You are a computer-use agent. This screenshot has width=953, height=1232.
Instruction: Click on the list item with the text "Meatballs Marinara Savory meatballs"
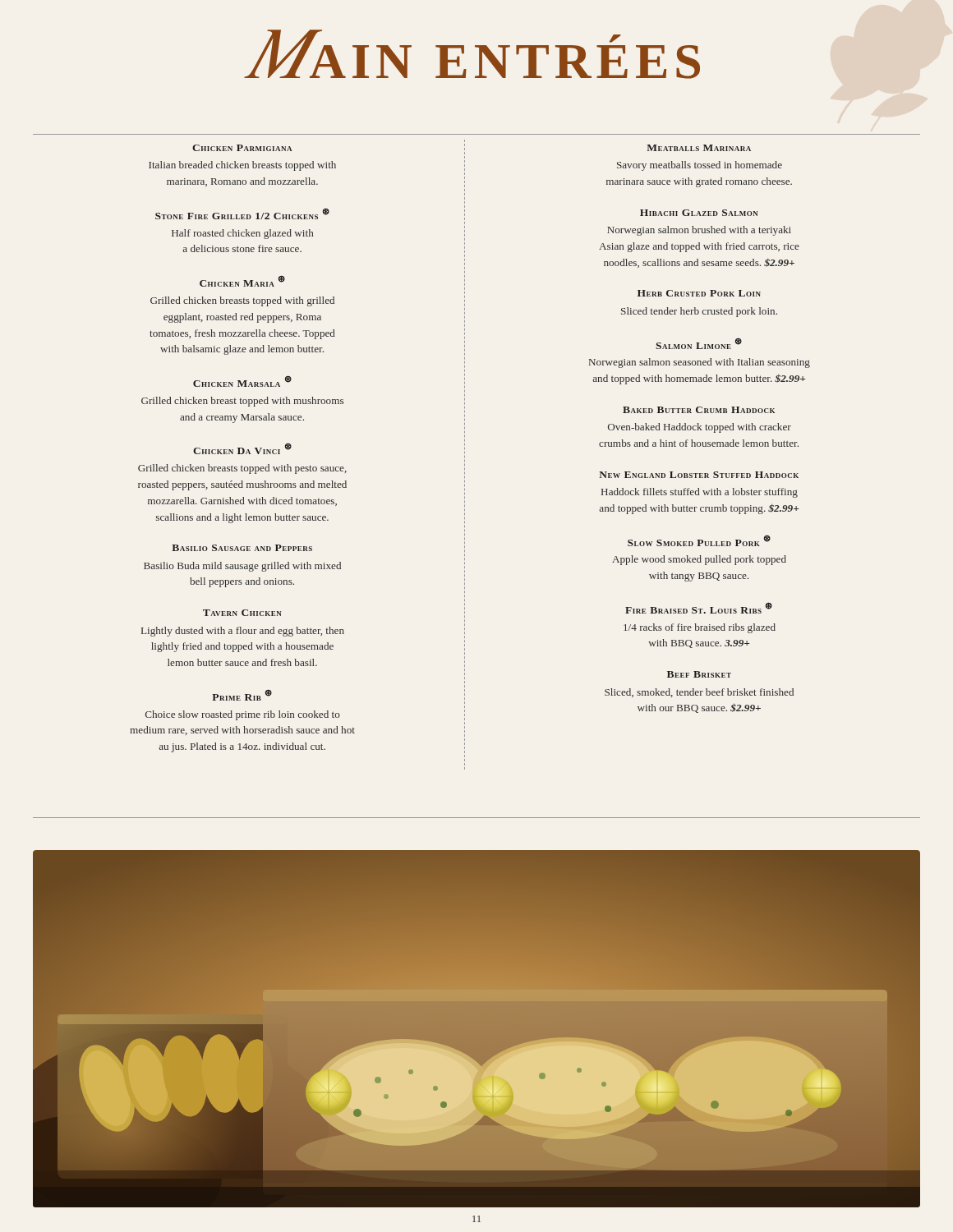pos(699,165)
